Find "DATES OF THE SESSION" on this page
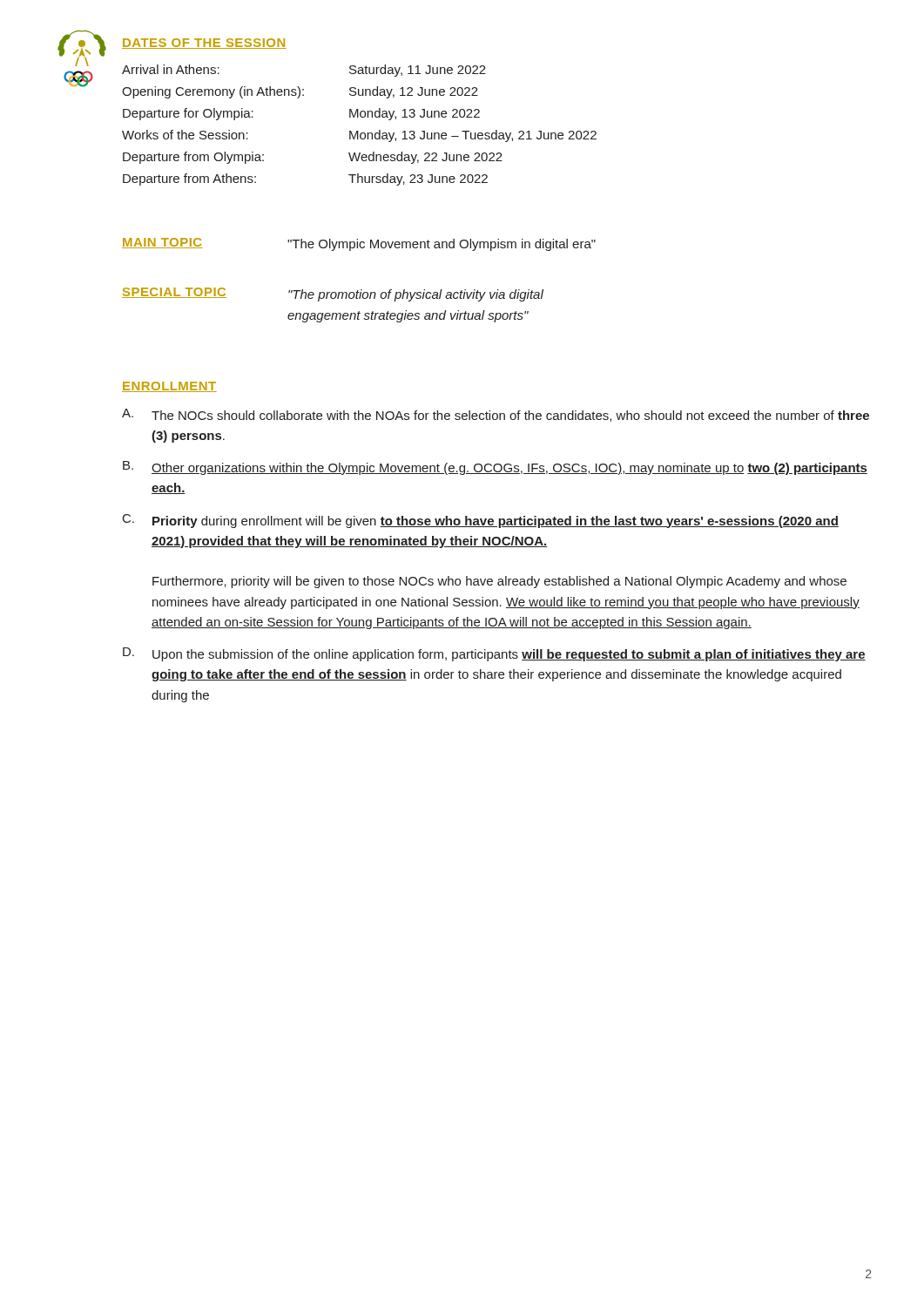Image resolution: width=924 pixels, height=1307 pixels. click(204, 42)
